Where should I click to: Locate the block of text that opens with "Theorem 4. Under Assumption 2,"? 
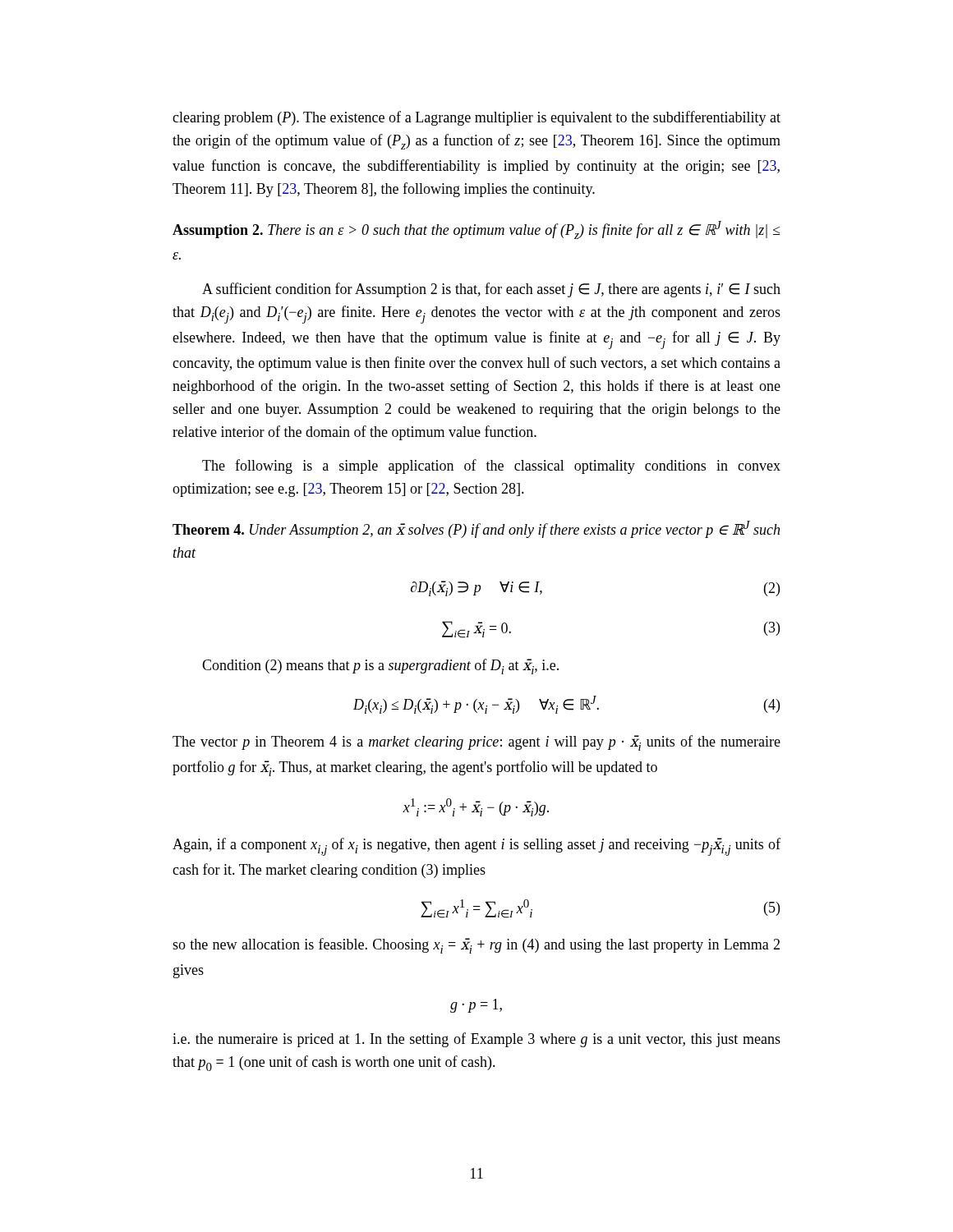[476, 540]
